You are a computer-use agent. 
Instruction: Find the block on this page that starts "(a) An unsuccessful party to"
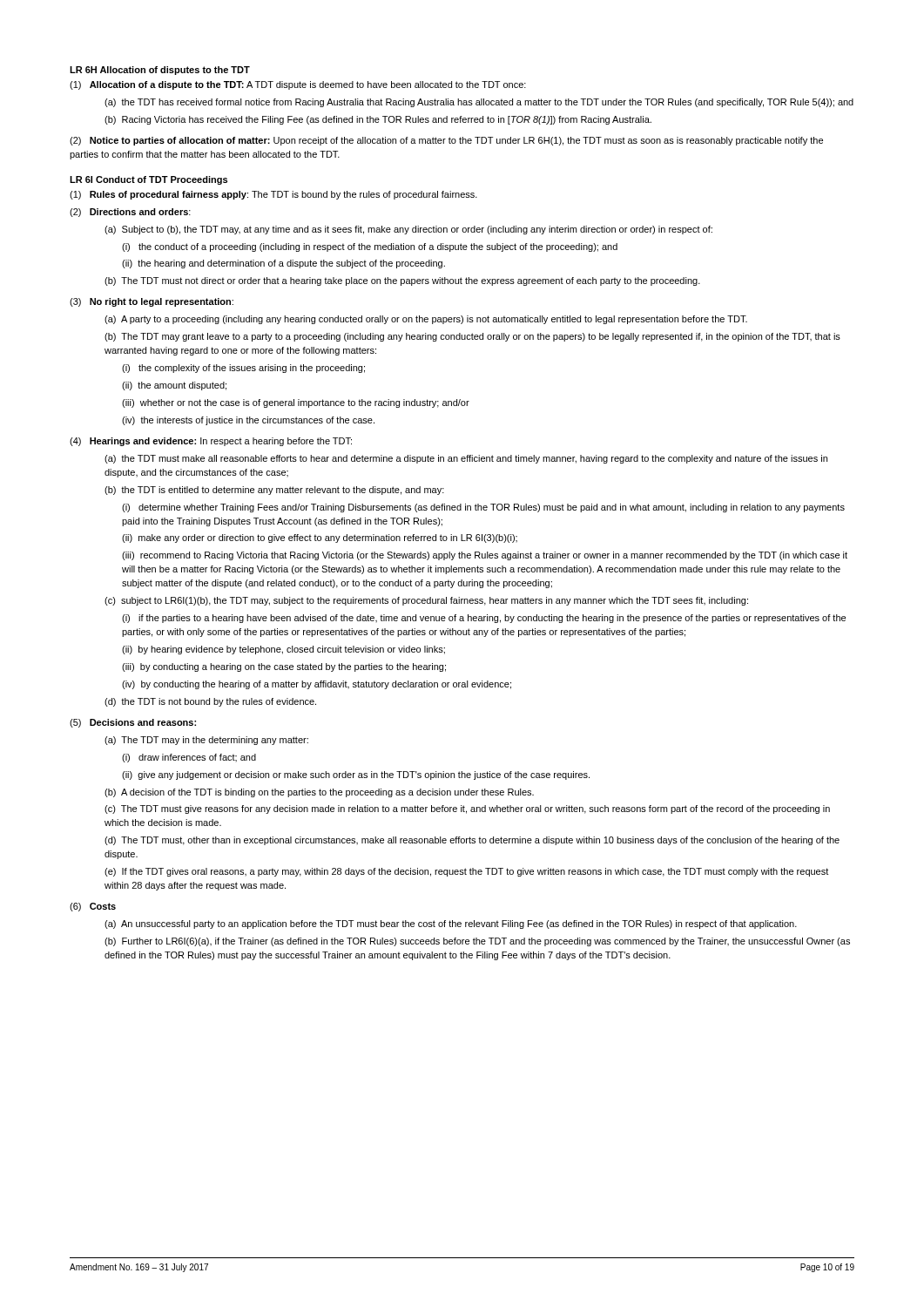click(451, 924)
